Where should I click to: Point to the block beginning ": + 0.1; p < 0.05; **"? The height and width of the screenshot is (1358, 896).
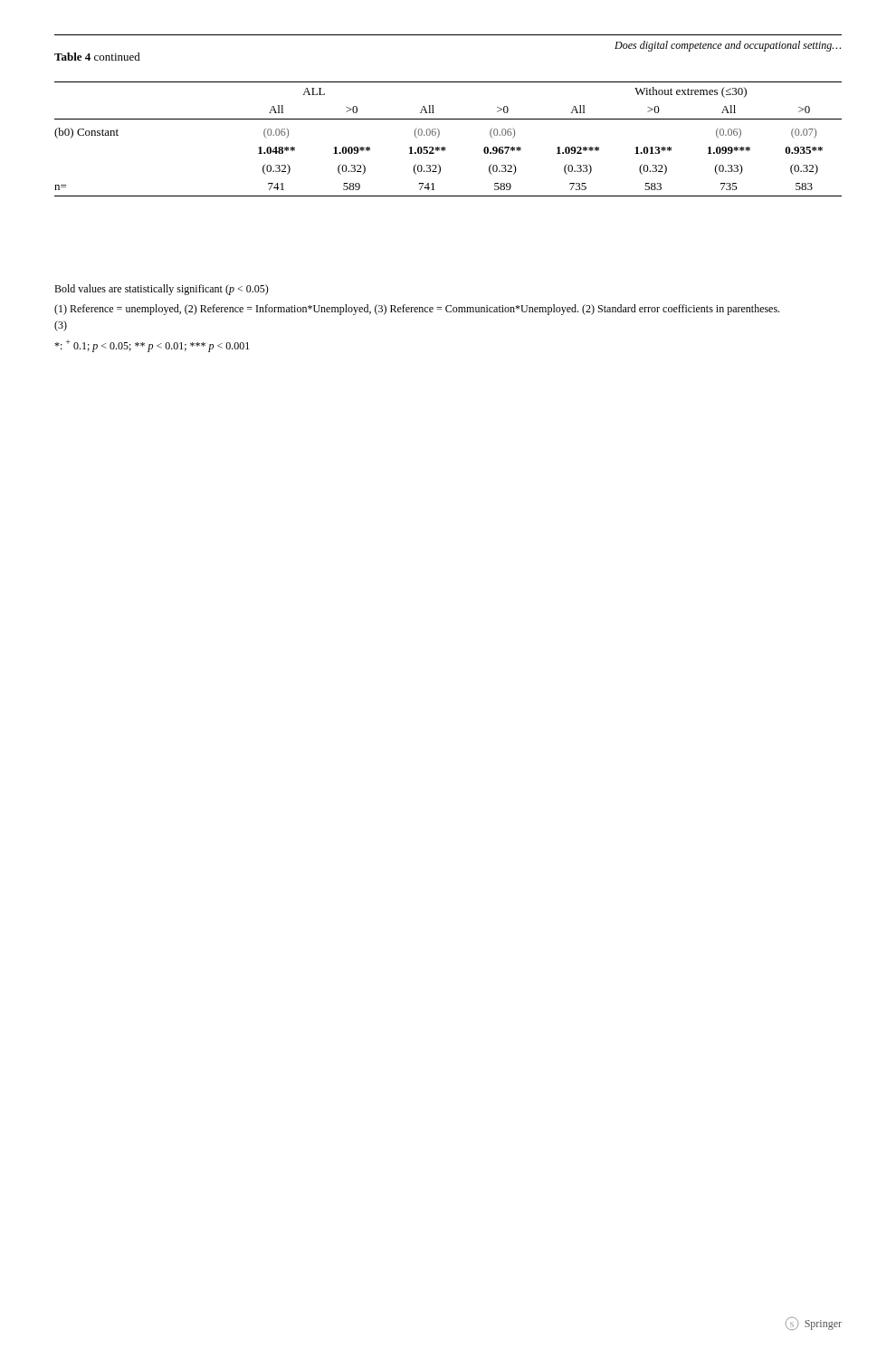[152, 346]
